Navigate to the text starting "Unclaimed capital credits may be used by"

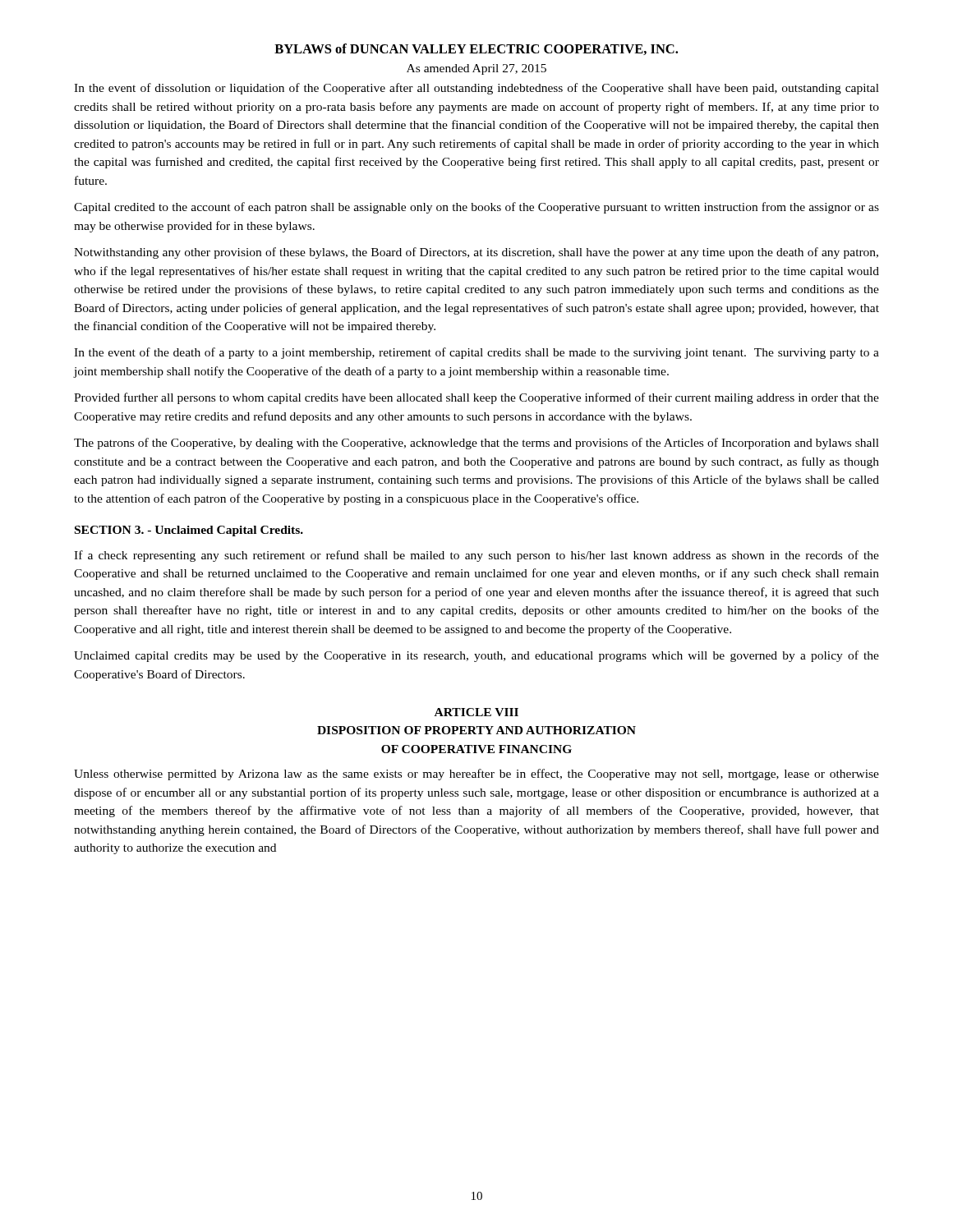click(476, 665)
